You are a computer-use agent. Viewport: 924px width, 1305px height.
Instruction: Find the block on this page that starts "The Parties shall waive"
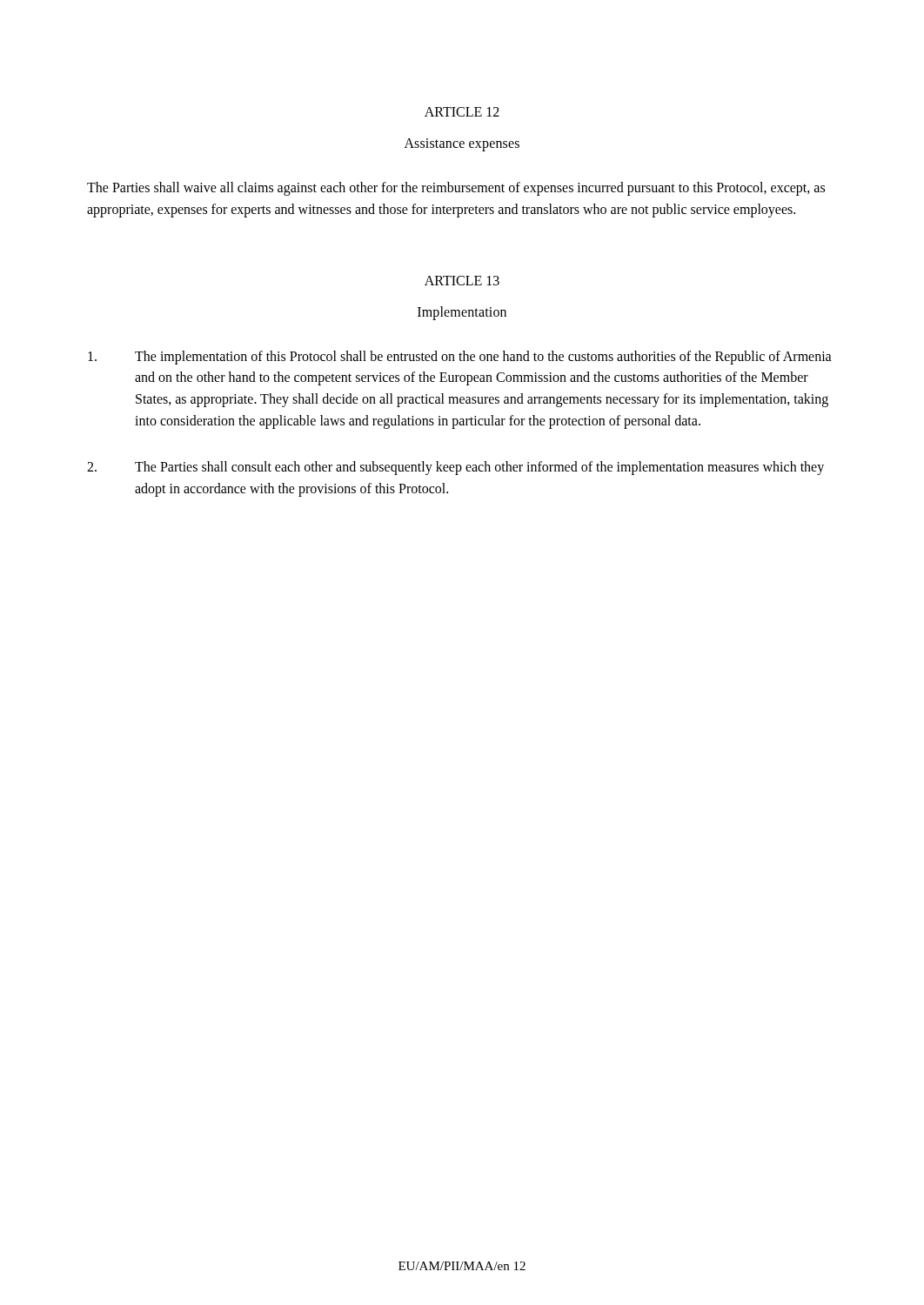coord(456,198)
